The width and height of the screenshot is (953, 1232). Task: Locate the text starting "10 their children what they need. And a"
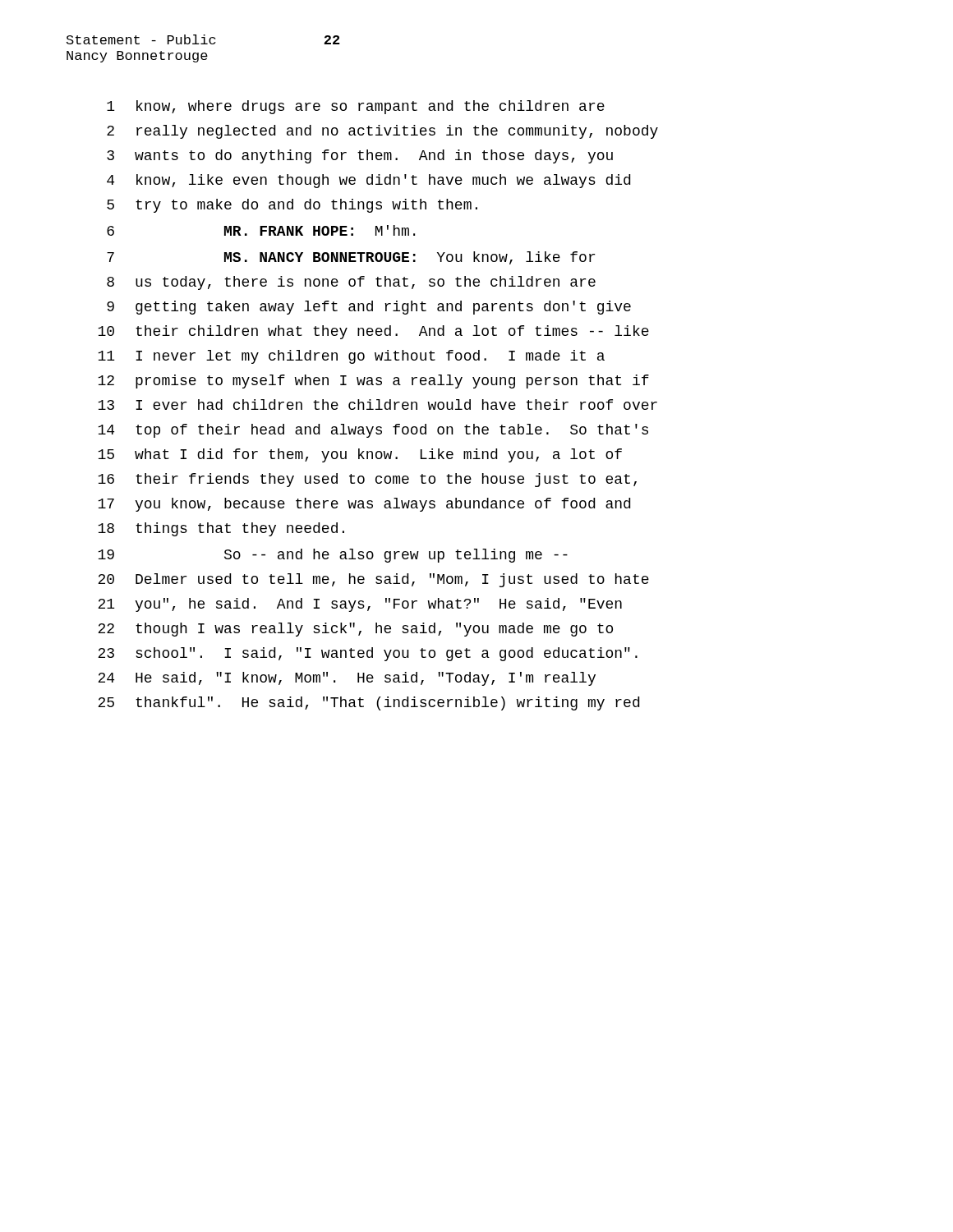point(476,332)
